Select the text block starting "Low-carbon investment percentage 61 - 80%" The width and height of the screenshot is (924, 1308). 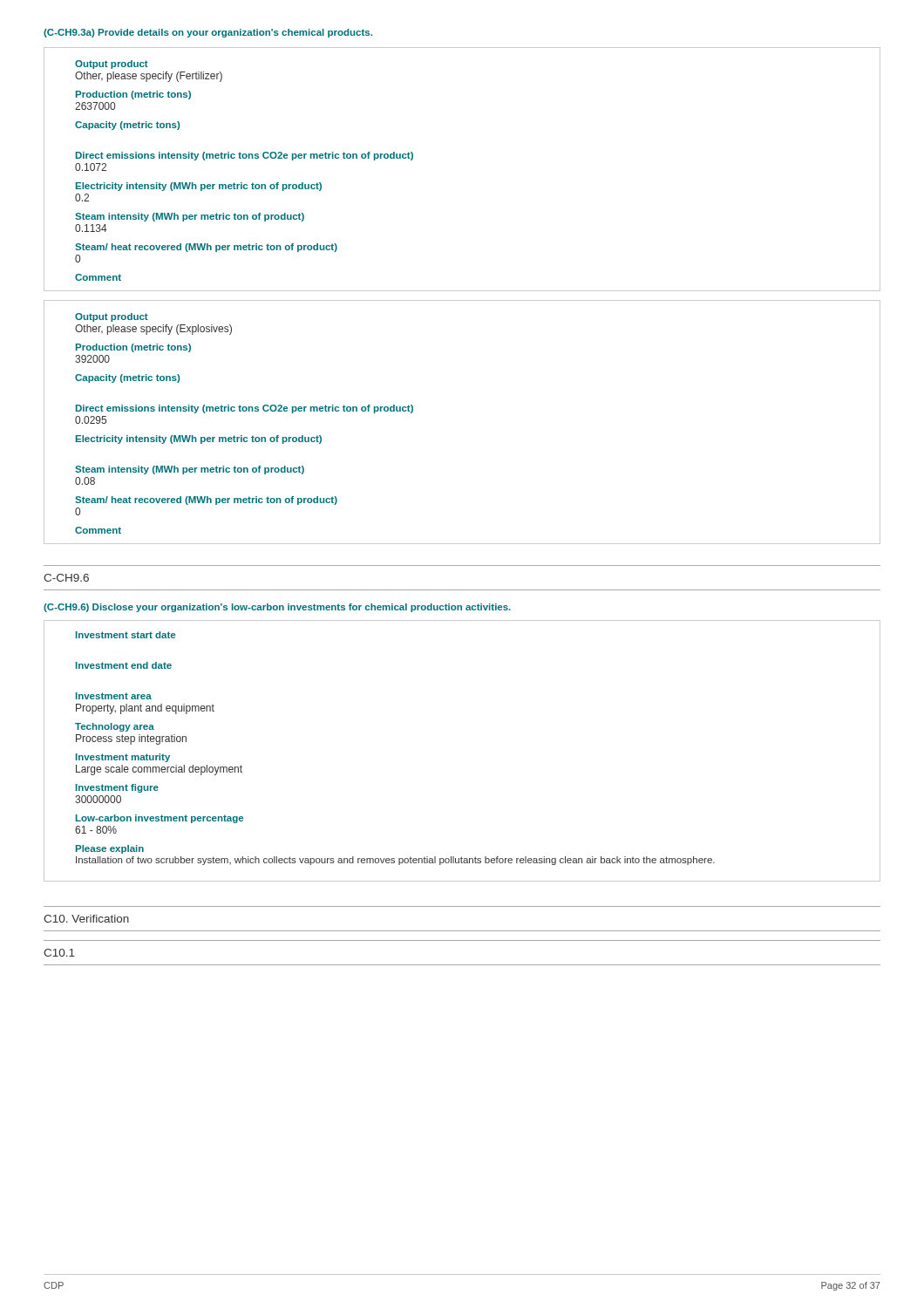(160, 819)
